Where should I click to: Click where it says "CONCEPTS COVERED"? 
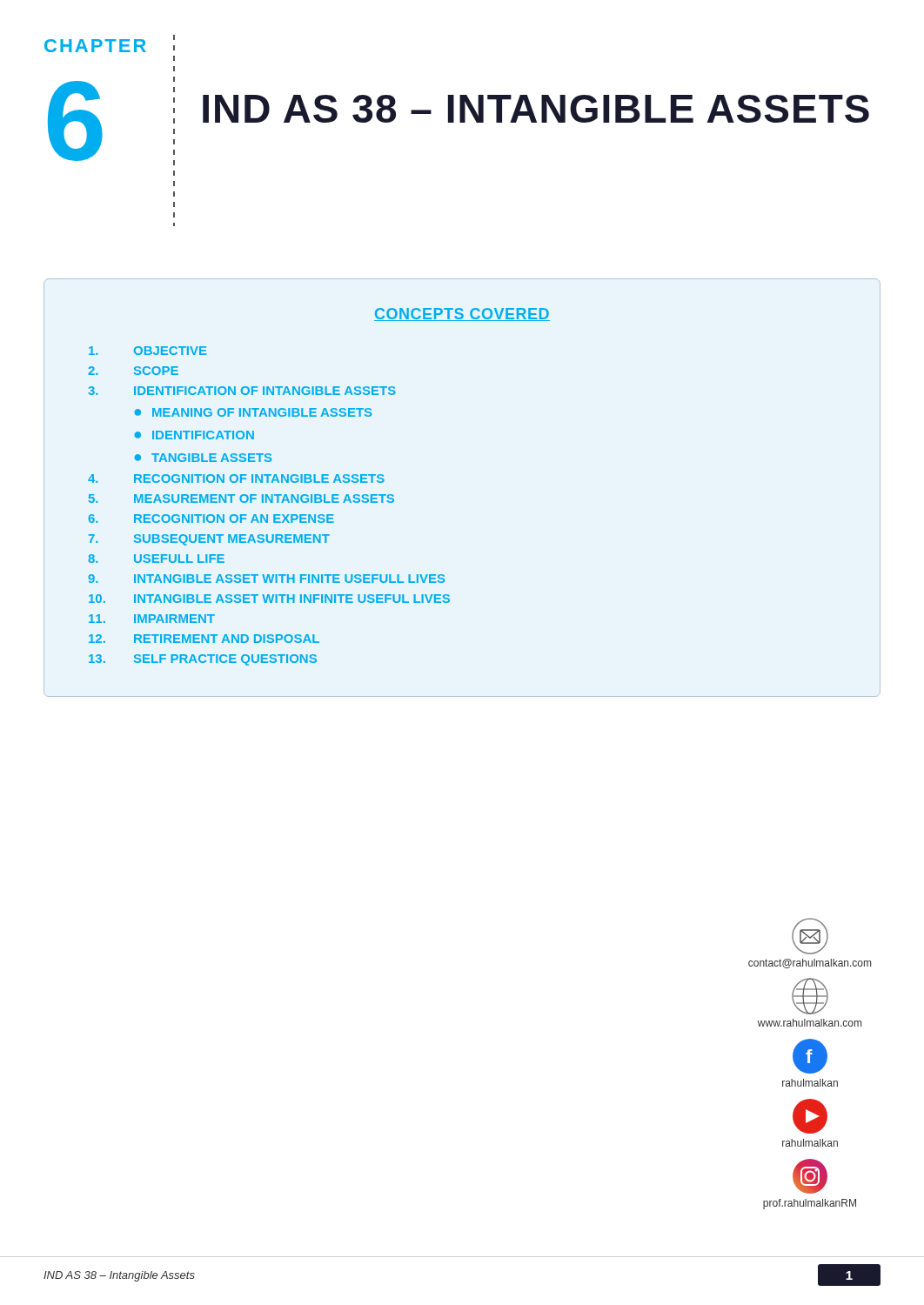(x=462, y=314)
